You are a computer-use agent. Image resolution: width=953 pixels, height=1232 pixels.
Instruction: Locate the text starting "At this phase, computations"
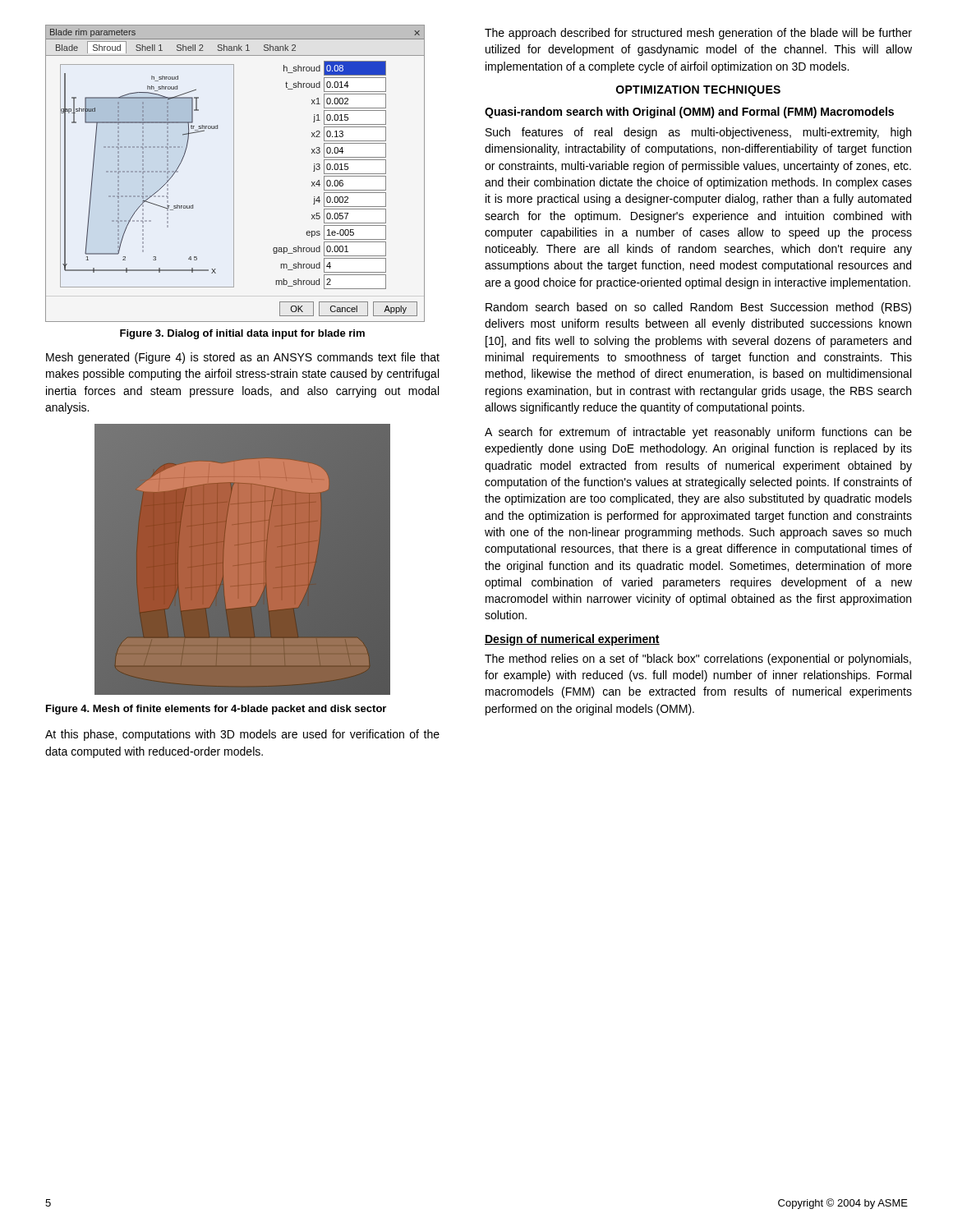(x=242, y=743)
